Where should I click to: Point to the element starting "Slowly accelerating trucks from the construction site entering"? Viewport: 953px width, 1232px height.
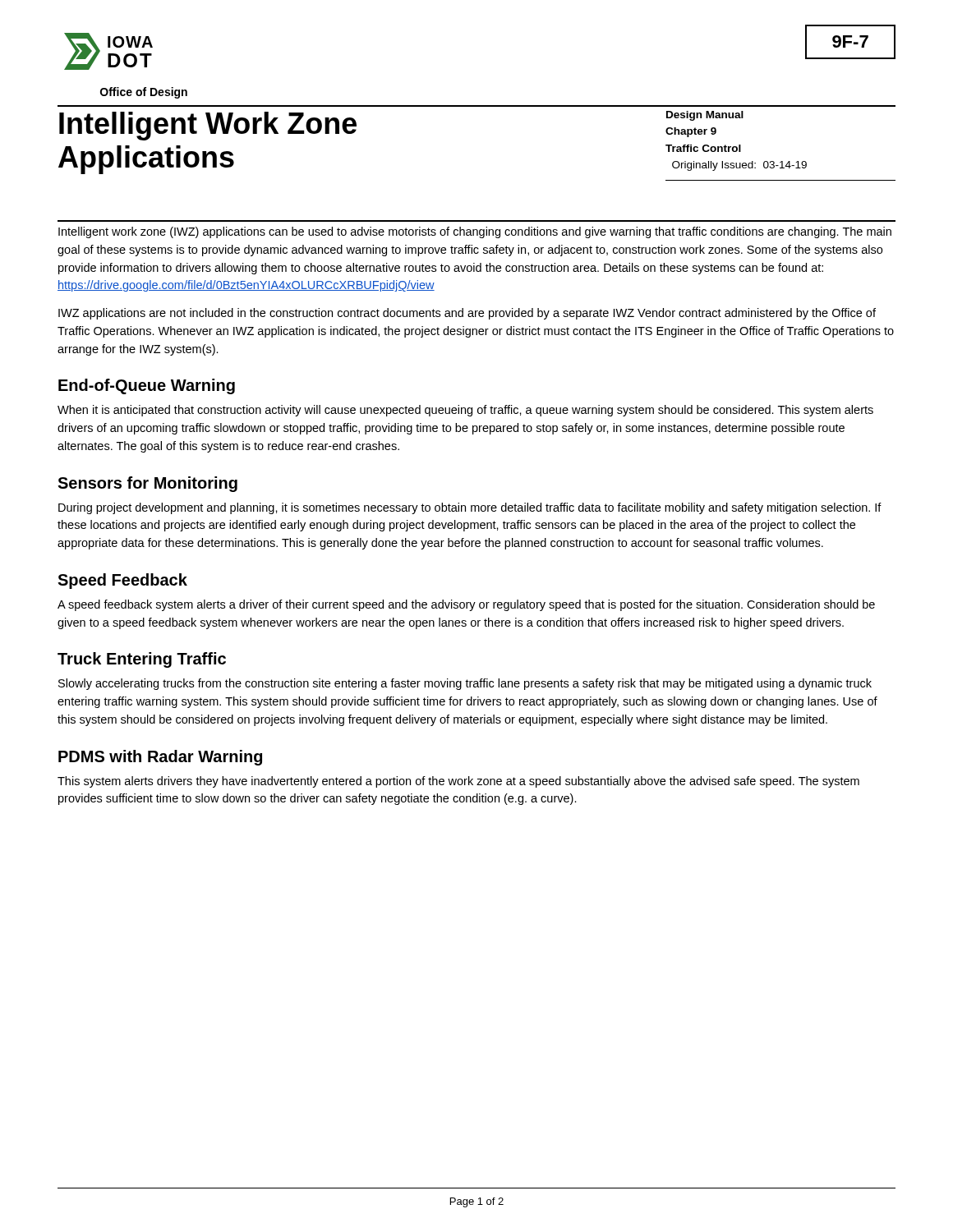tap(467, 701)
